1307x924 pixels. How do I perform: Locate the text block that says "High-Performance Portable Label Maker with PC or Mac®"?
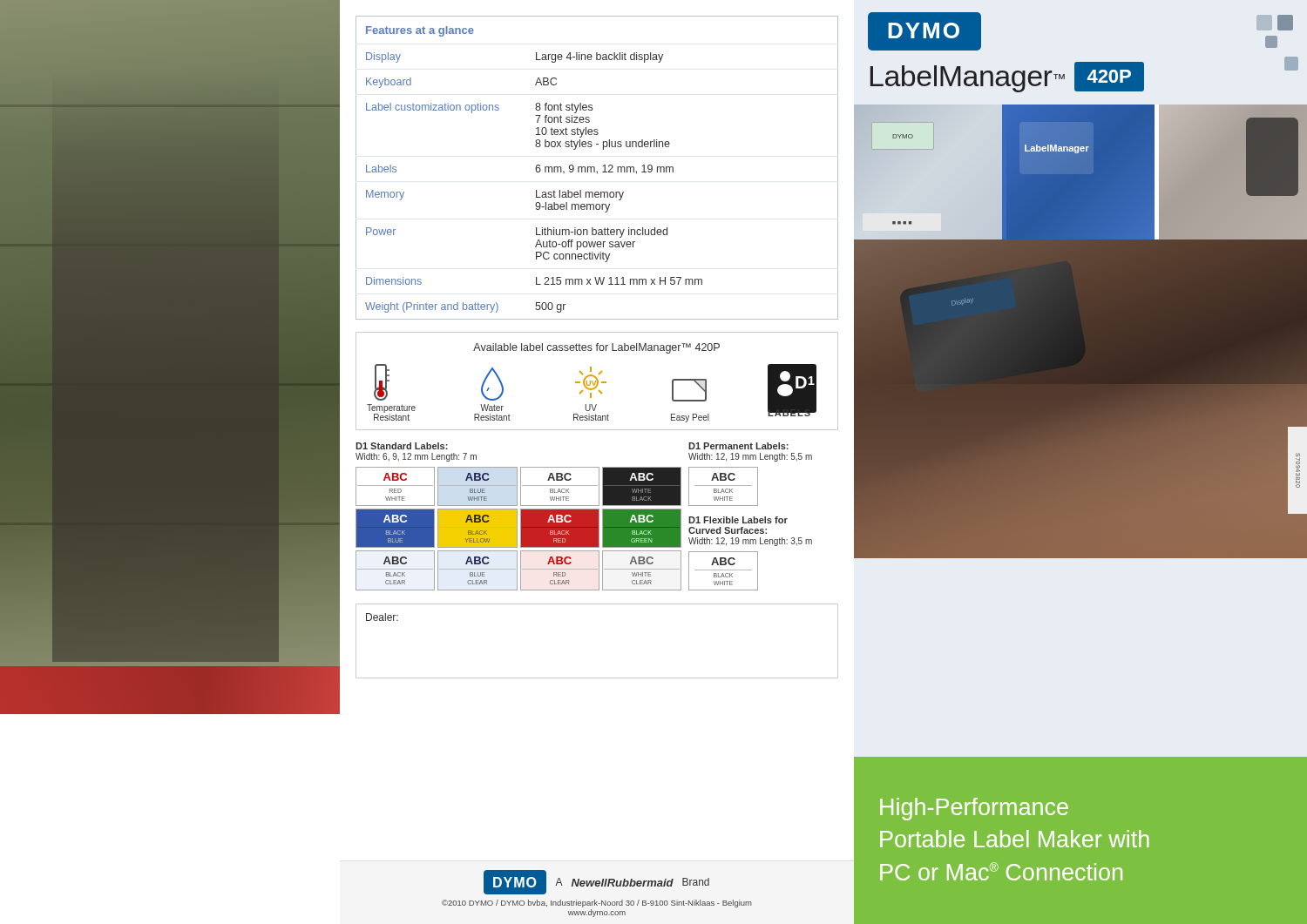point(1014,840)
